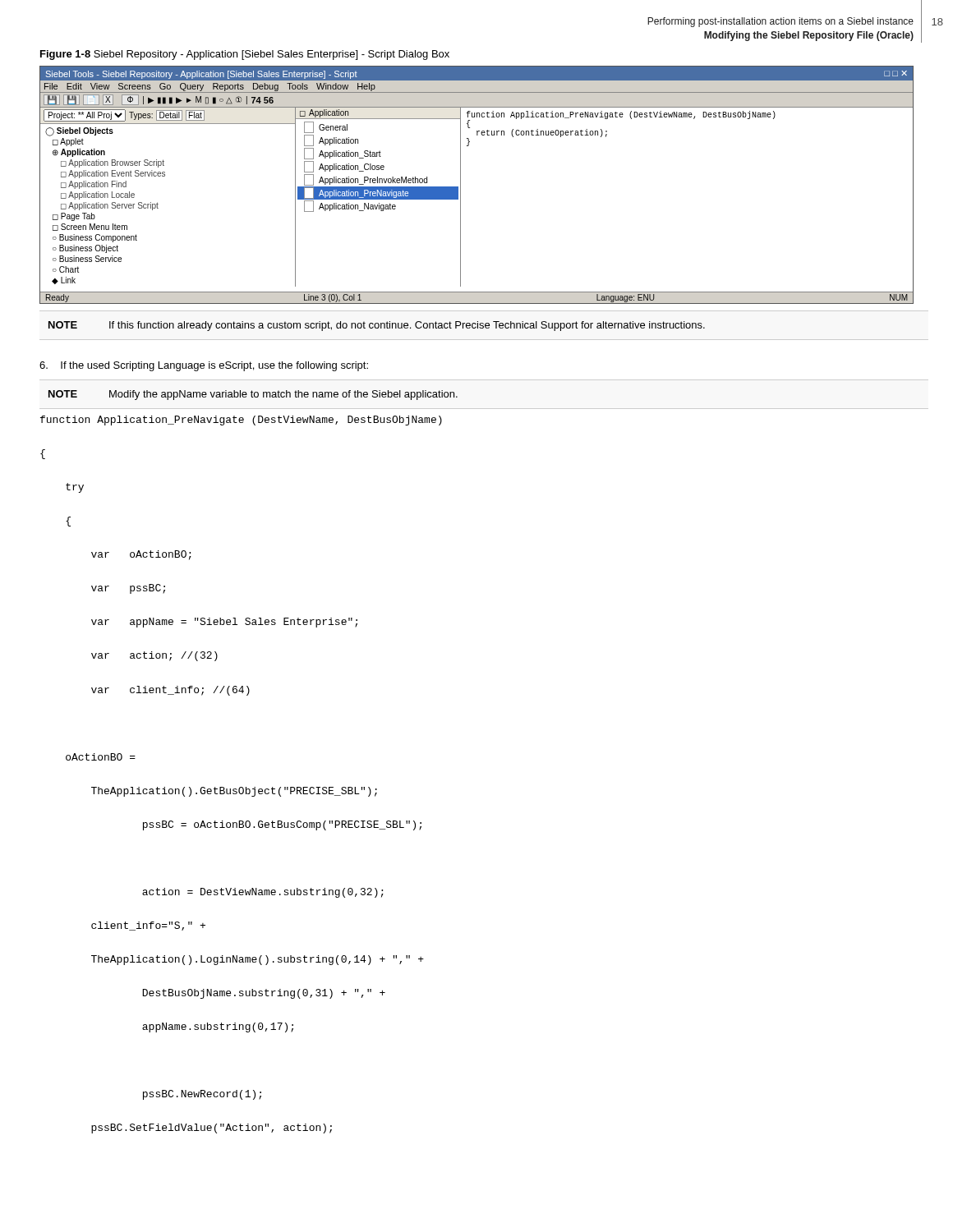Locate the block of text that opens with "6. If the used"
953x1232 pixels.
click(204, 365)
